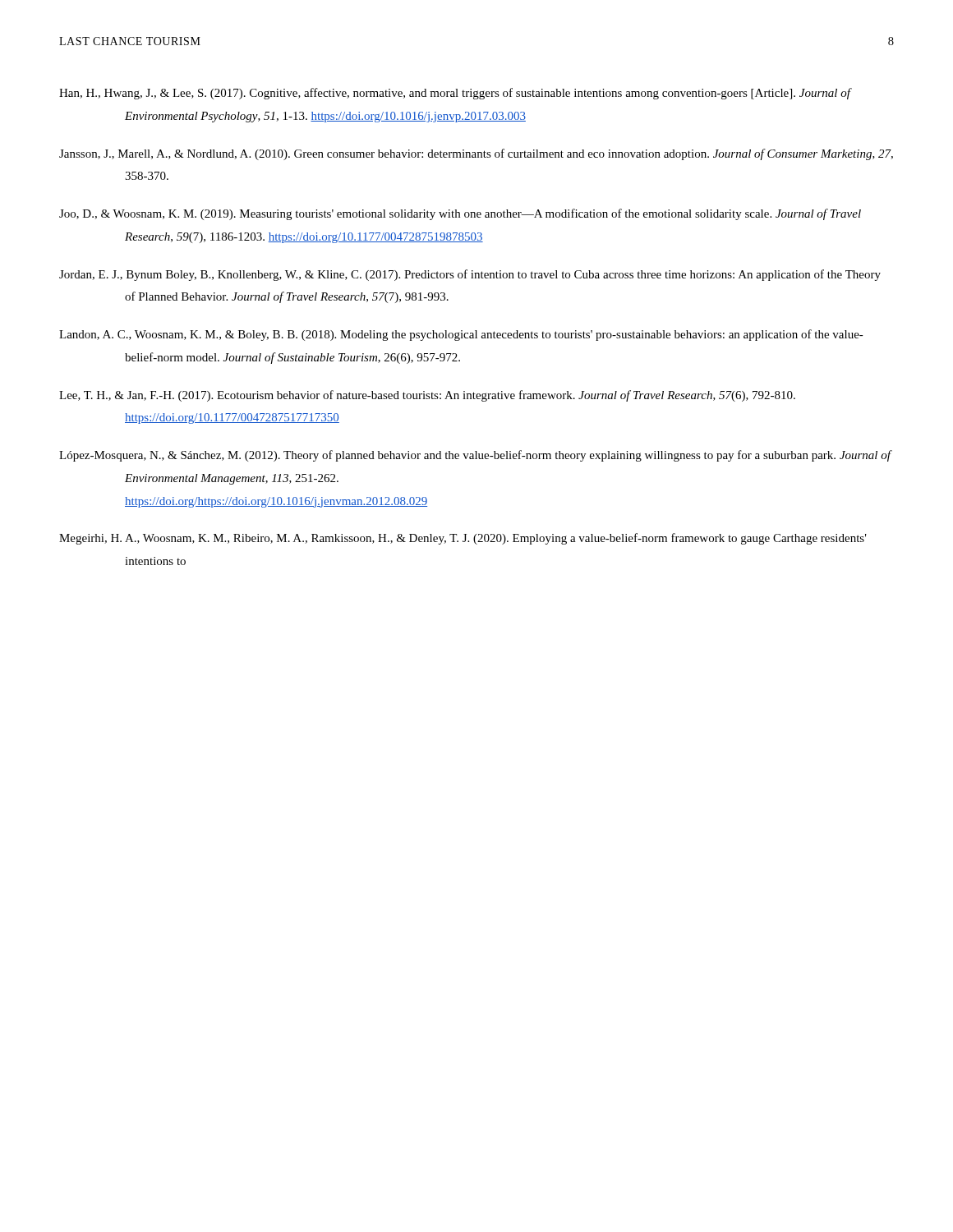Locate the list item that reads "Landon, A. C., Woosnam, K. M.,"

(461, 346)
